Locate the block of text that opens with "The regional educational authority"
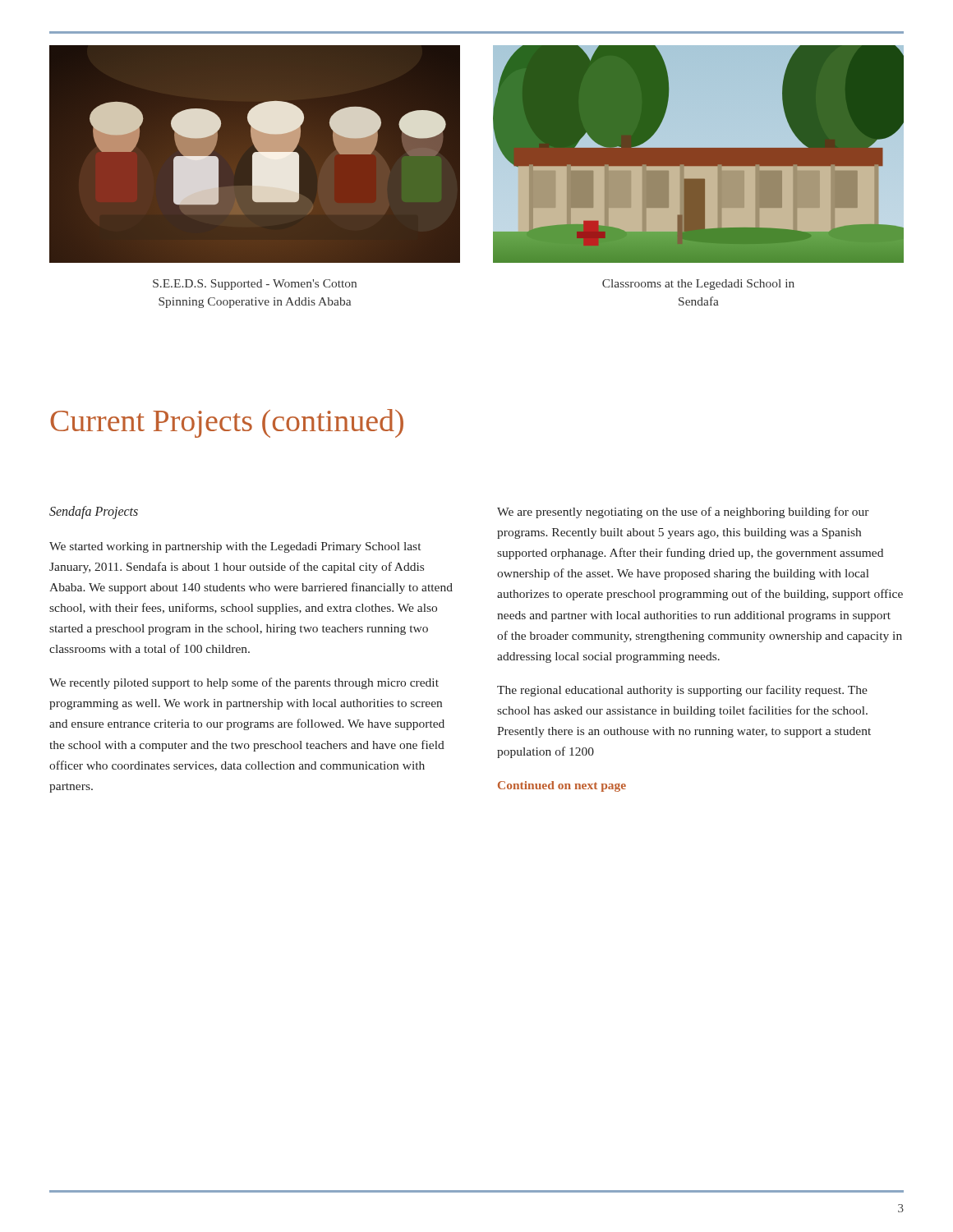Image resolution: width=953 pixels, height=1232 pixels. 684,720
